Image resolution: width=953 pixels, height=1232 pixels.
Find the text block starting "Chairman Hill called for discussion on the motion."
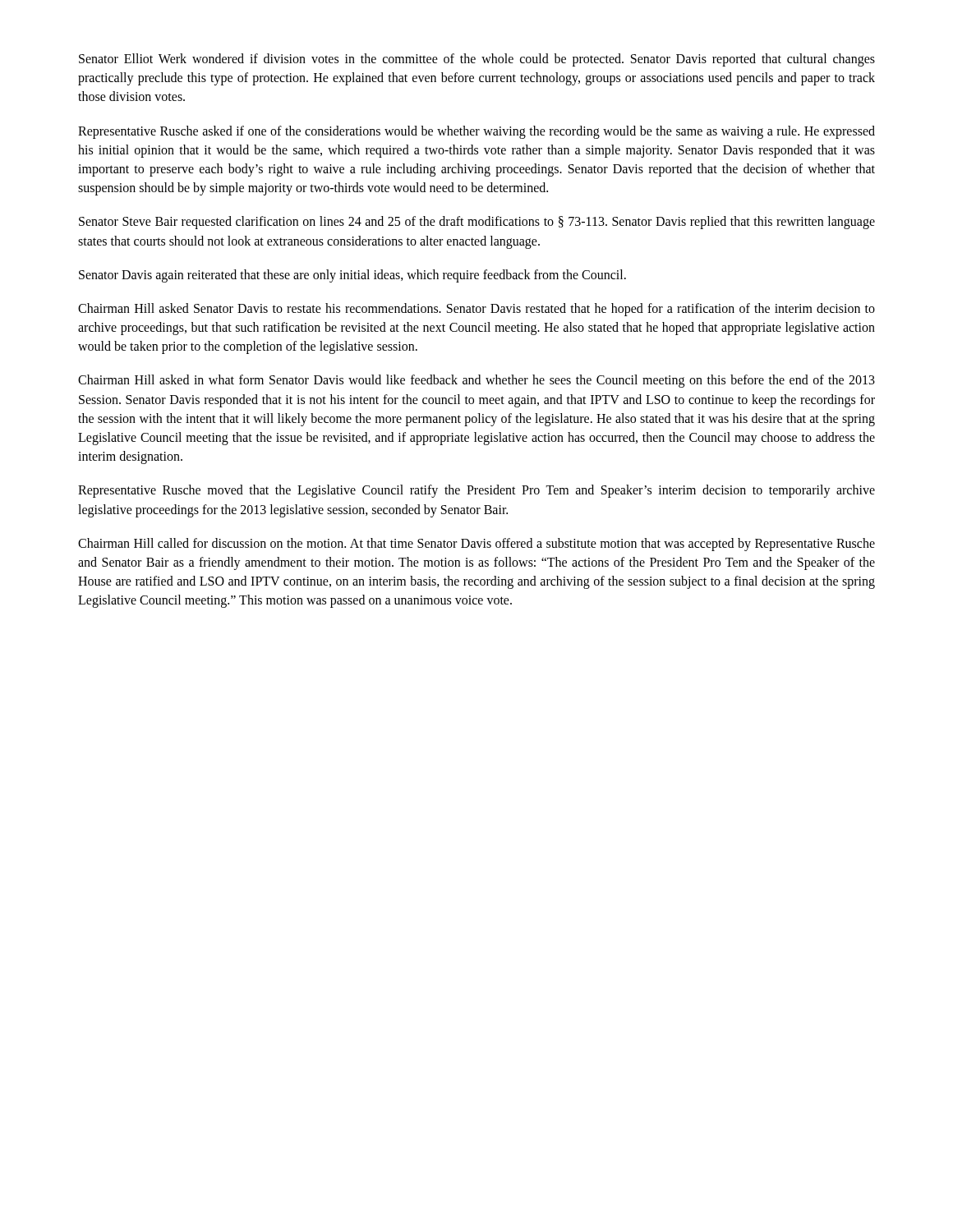(x=476, y=572)
